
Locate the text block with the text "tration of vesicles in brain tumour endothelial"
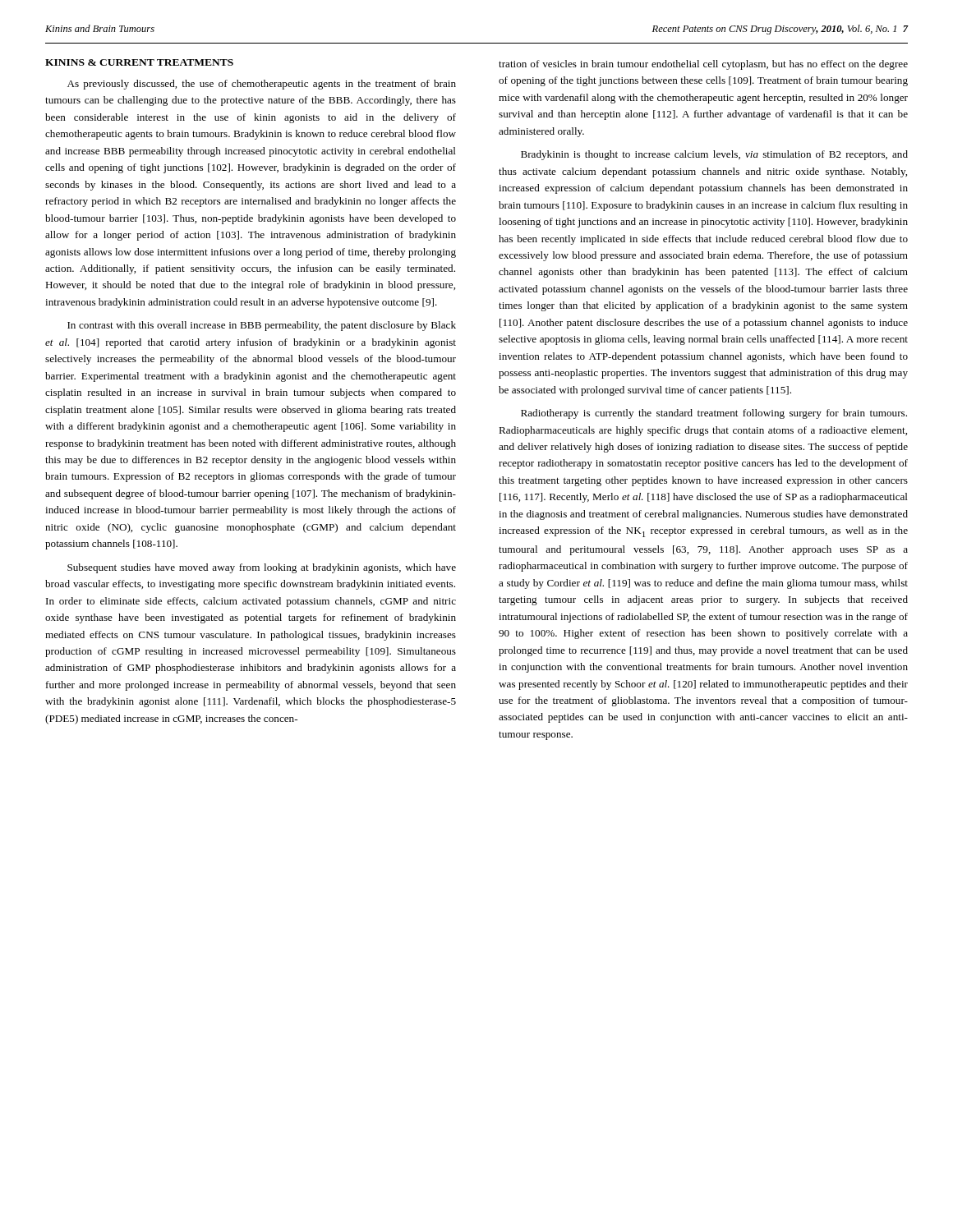click(703, 399)
